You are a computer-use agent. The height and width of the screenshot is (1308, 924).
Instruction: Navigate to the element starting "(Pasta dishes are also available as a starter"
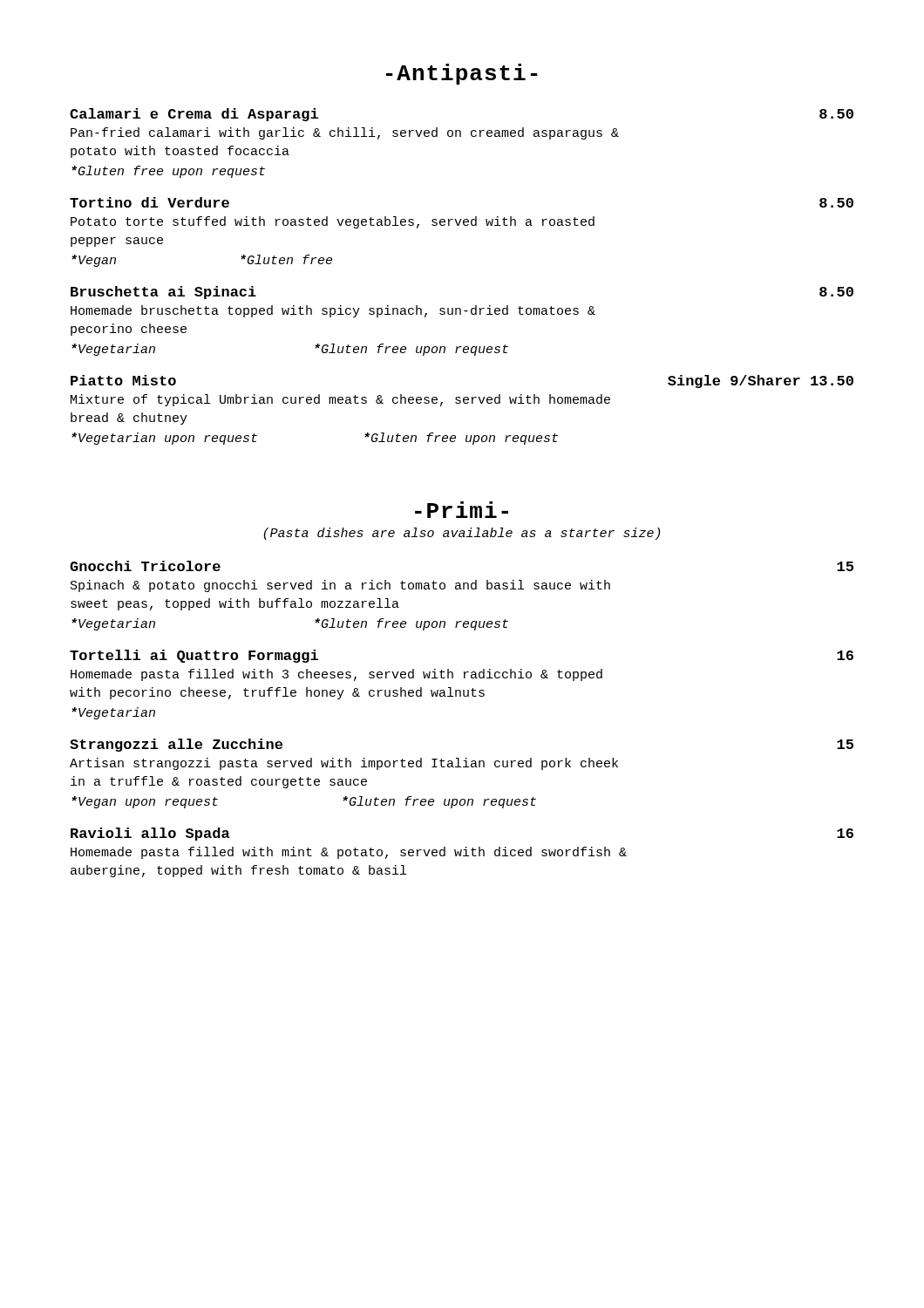click(x=462, y=534)
